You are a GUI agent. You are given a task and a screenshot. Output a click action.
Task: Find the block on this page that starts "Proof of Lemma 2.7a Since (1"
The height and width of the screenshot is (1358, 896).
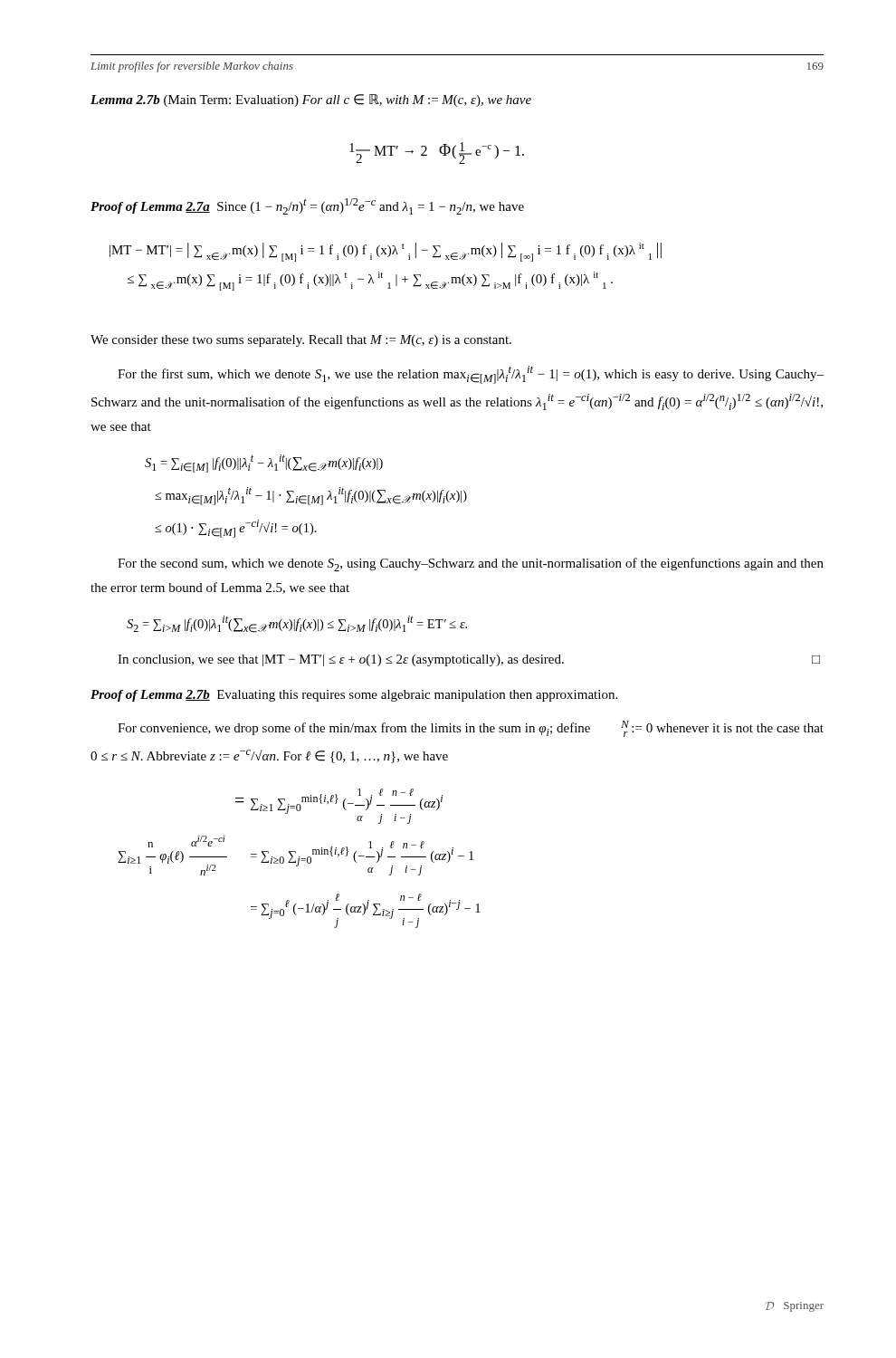[307, 206]
